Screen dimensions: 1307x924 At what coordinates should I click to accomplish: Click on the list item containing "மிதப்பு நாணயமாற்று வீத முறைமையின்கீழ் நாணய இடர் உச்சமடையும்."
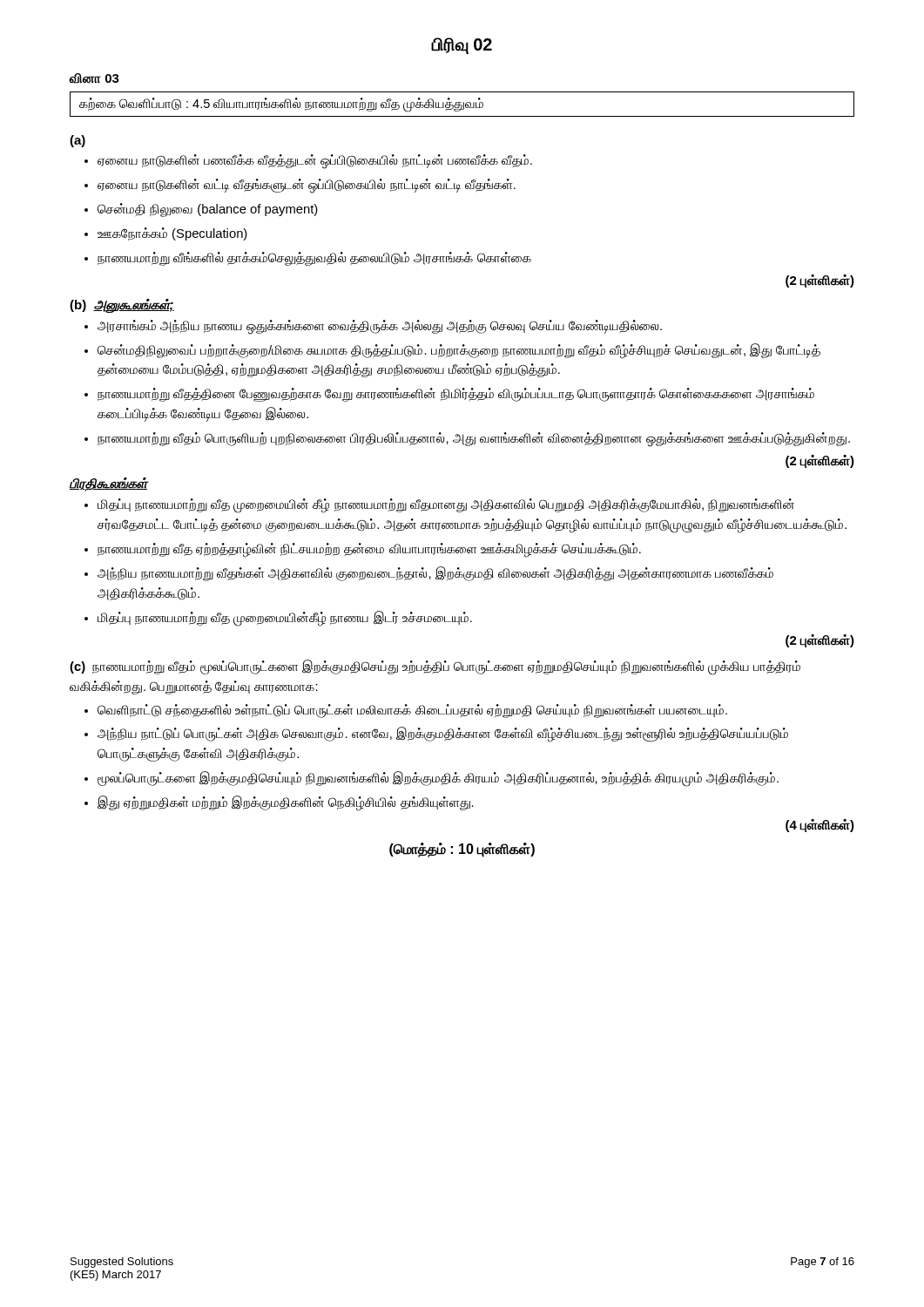pos(285,618)
